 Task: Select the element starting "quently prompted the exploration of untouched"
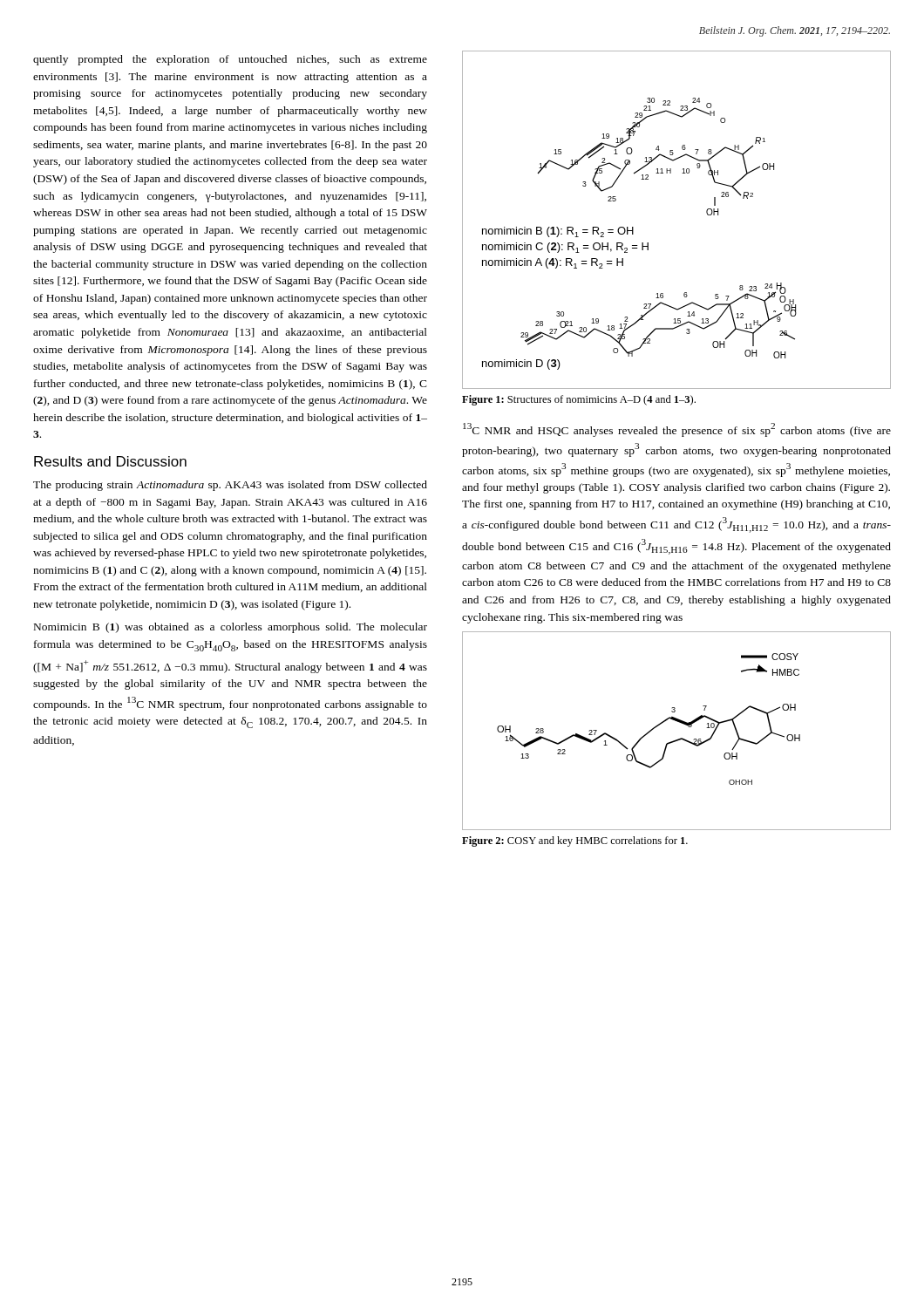230,247
